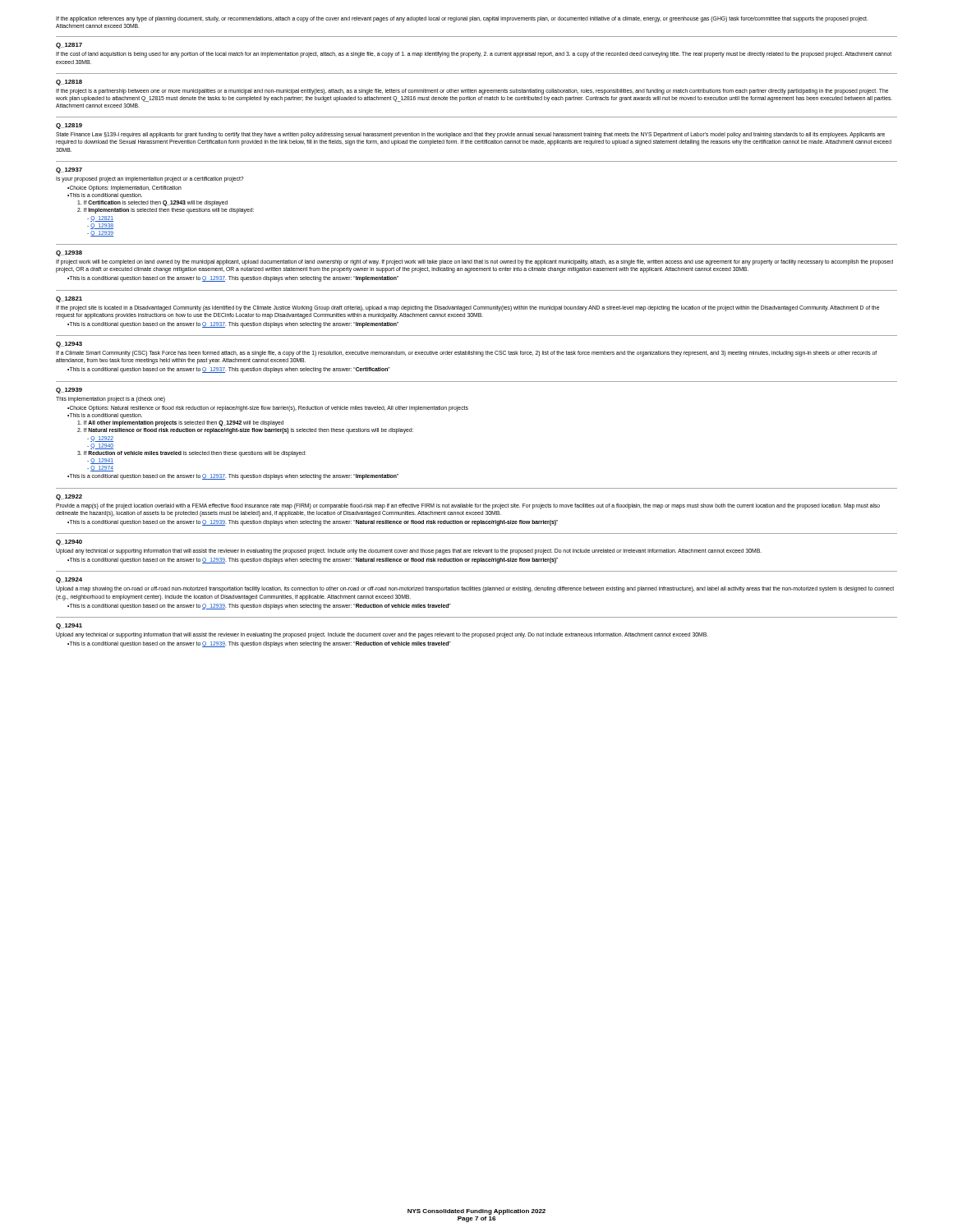Screen dimensions: 1232x953
Task: Locate the text starting "If Certification is"
Action: click(152, 203)
